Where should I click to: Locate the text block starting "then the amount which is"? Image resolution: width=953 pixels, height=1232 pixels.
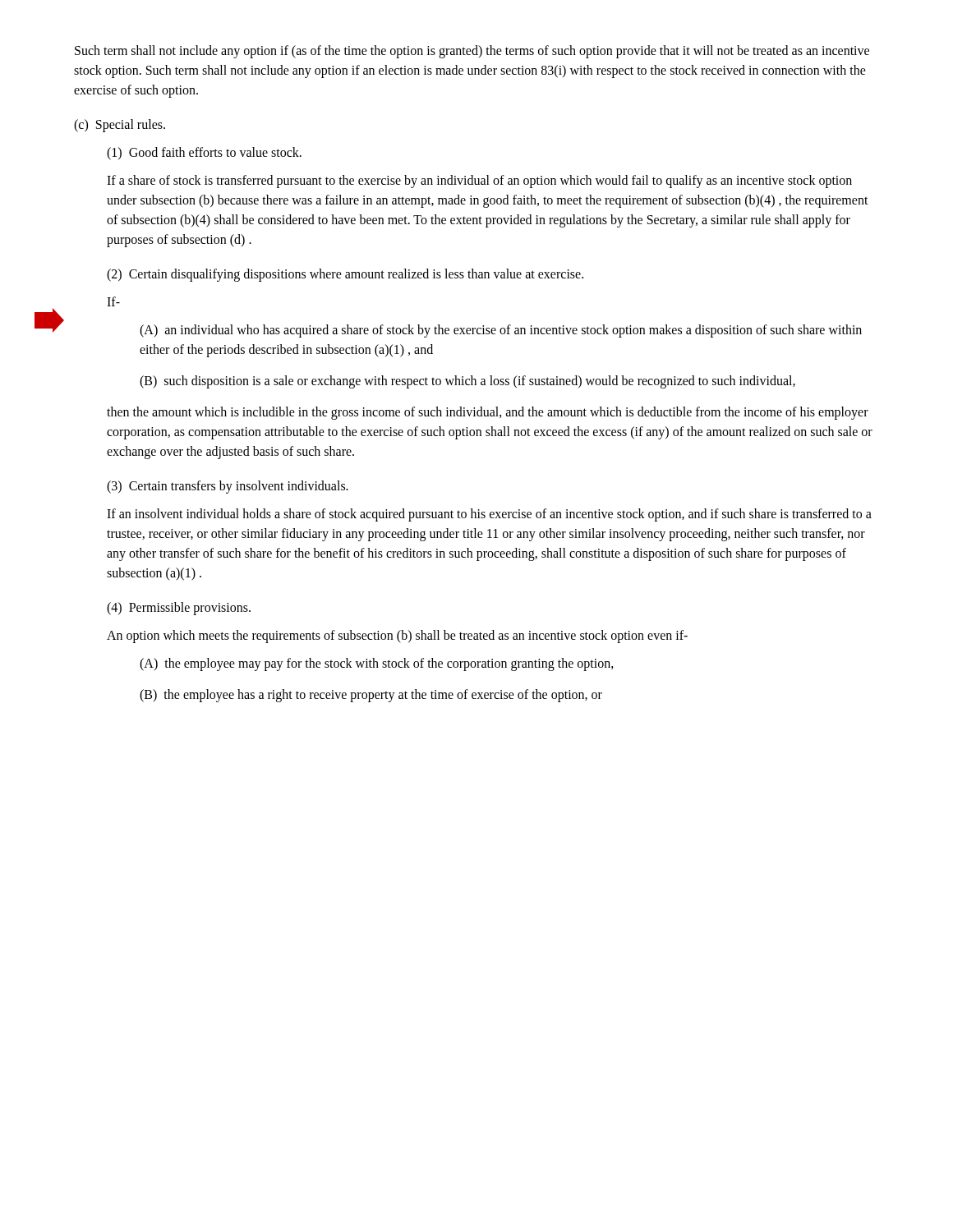click(x=493, y=432)
